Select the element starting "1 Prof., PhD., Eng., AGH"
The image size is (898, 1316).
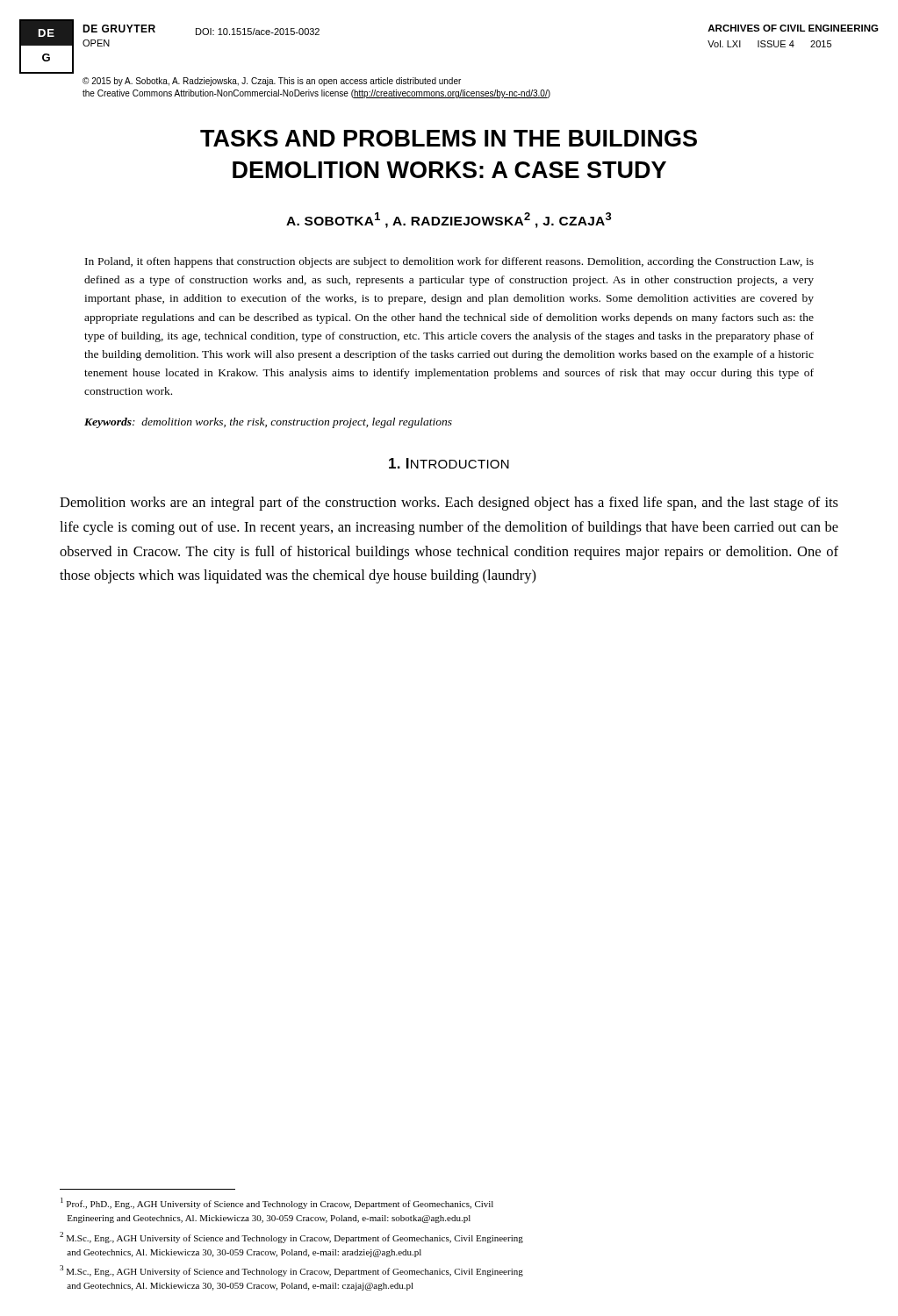(x=277, y=1210)
